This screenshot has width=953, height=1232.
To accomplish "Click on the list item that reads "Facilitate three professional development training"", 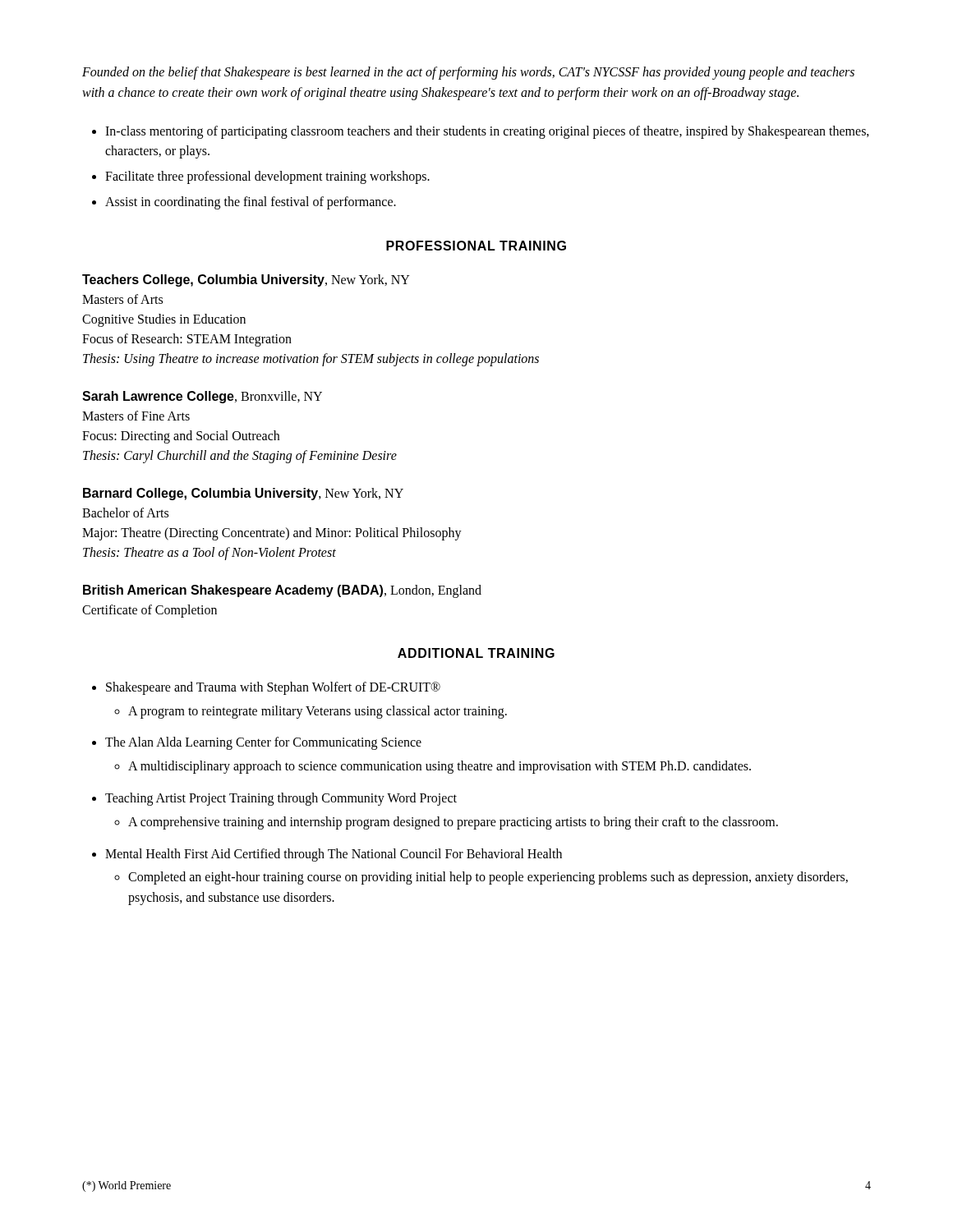I will pos(268,176).
